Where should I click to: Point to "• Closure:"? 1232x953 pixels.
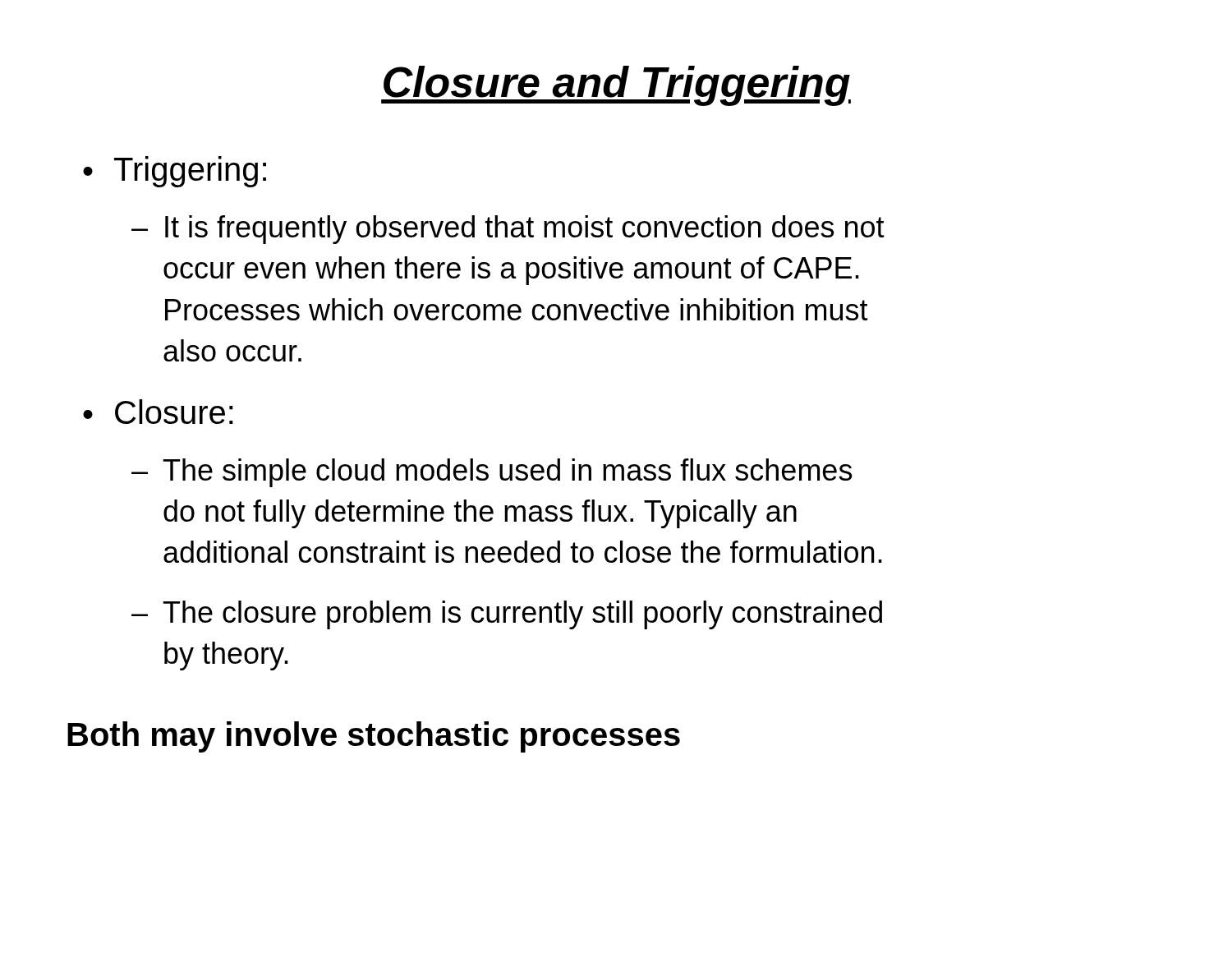[x=159, y=412]
